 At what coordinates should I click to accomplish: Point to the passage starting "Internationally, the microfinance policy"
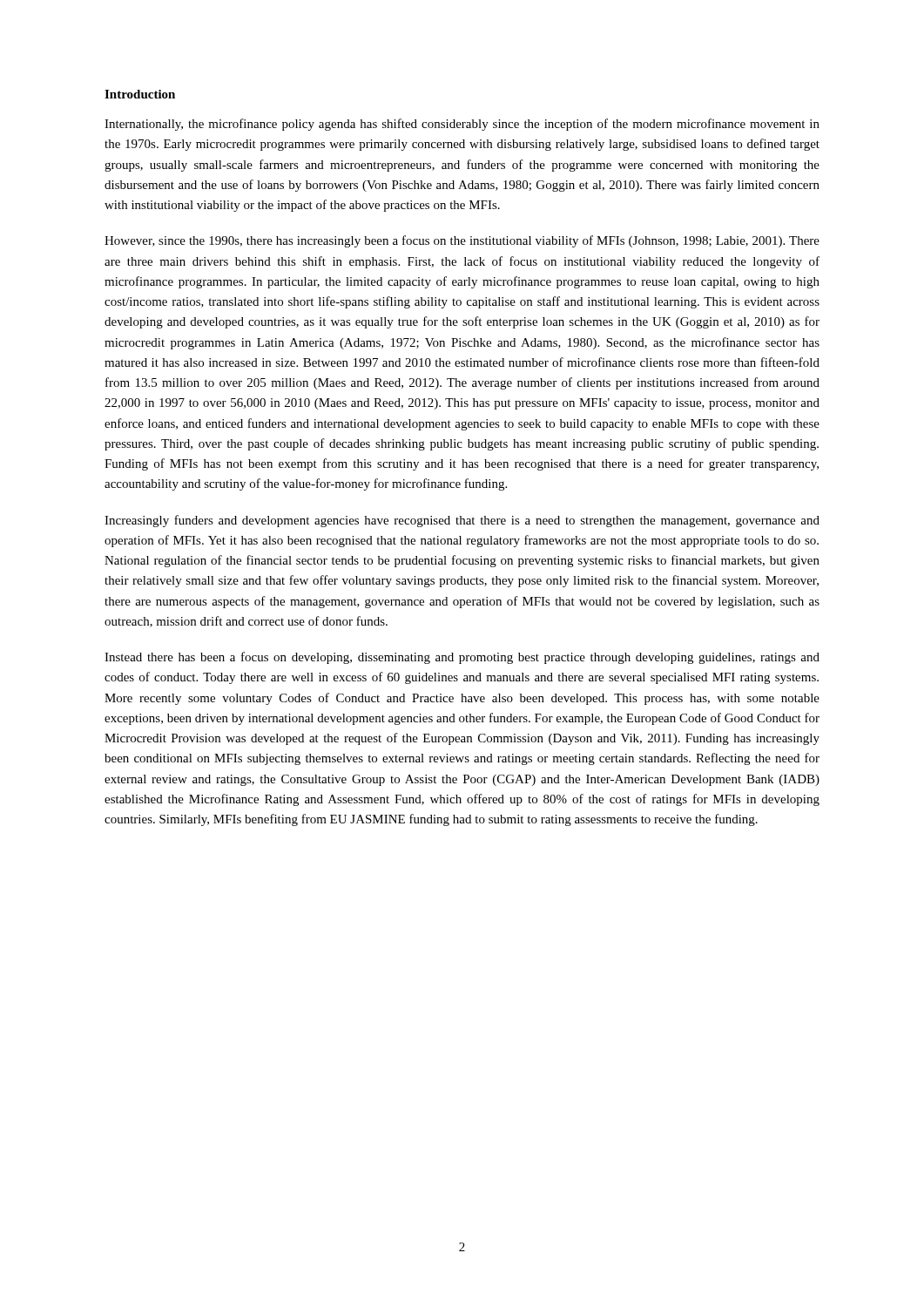click(462, 164)
